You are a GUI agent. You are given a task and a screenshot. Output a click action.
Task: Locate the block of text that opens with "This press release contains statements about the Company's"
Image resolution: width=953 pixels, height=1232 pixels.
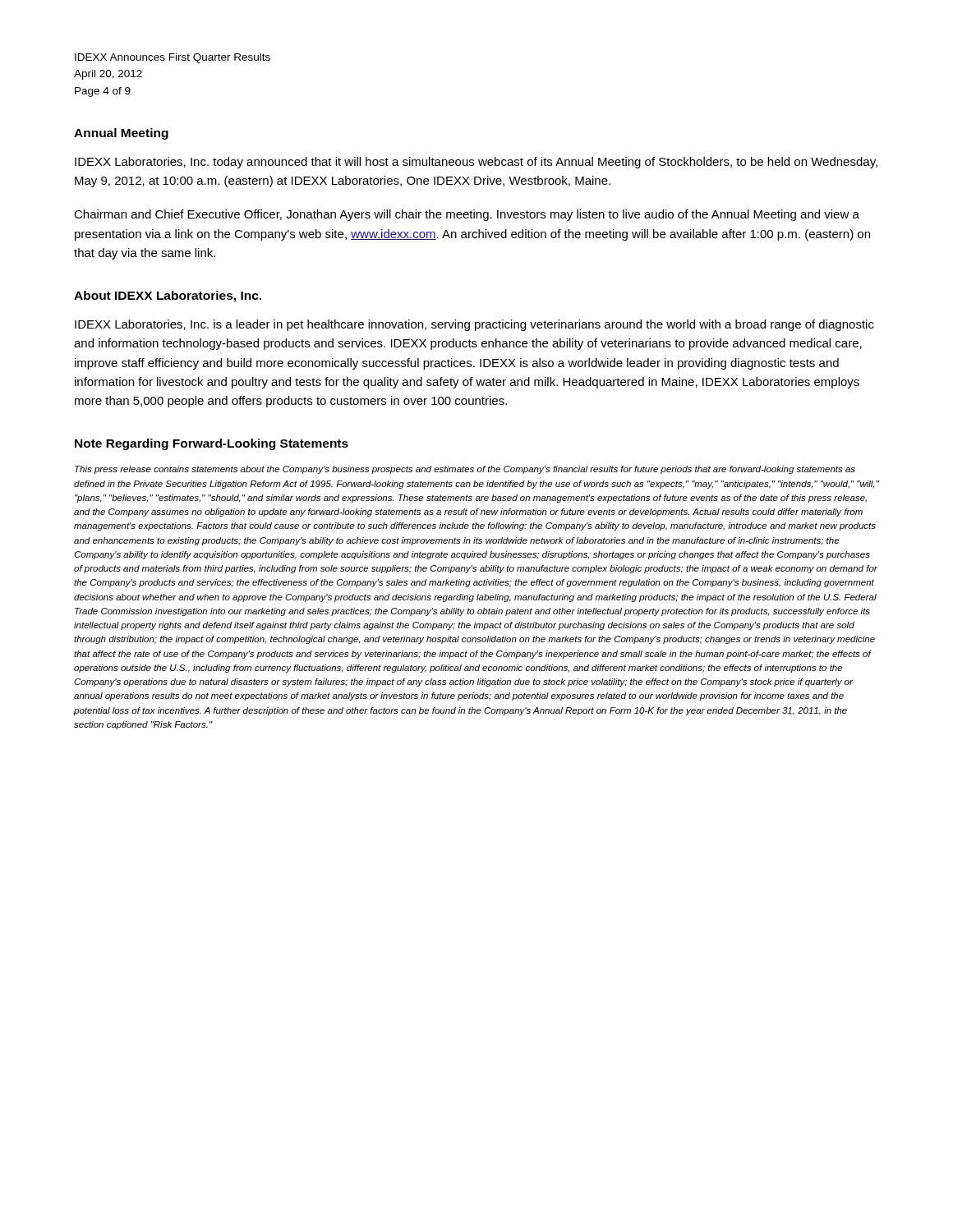[x=476, y=597]
